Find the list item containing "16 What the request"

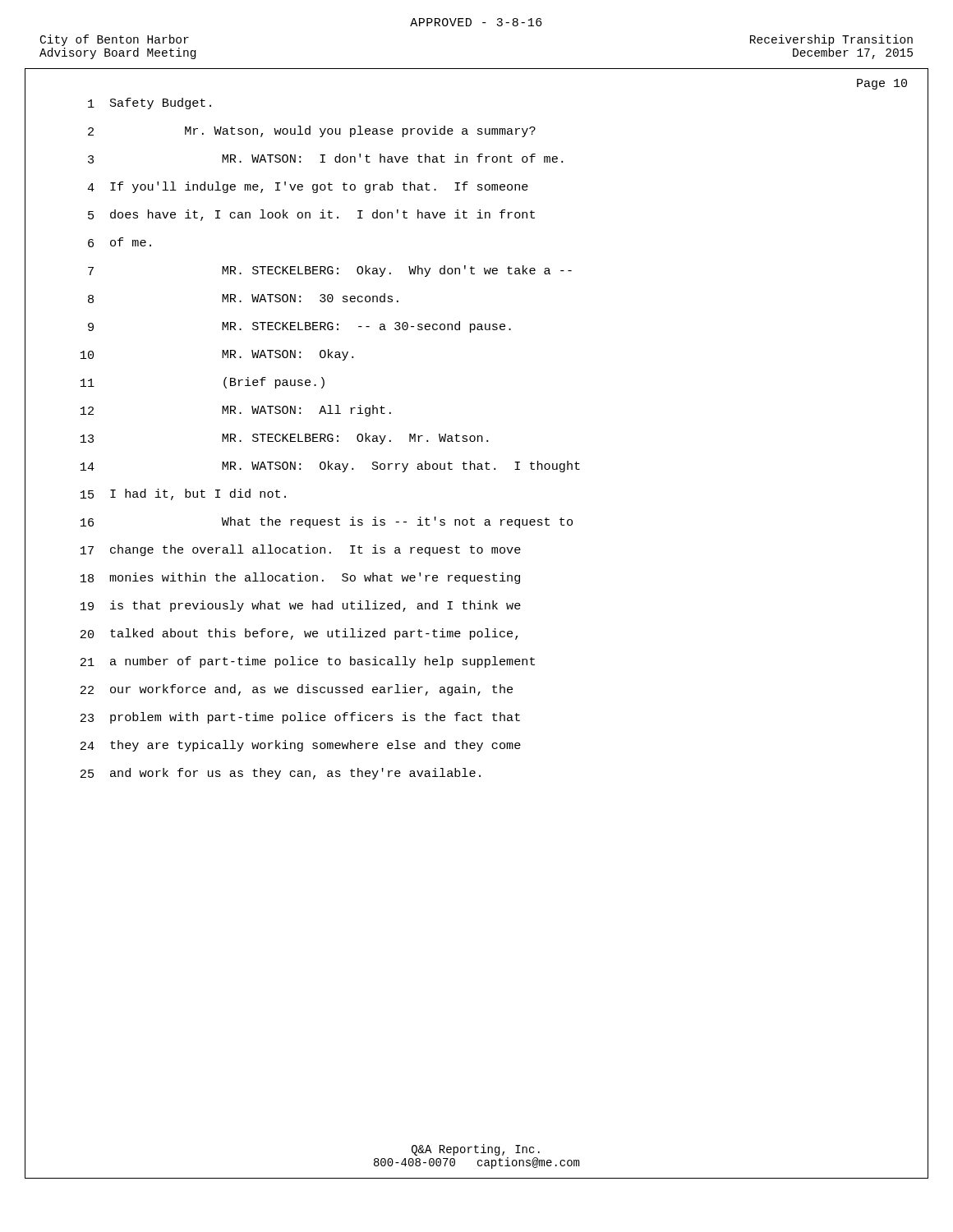point(476,523)
